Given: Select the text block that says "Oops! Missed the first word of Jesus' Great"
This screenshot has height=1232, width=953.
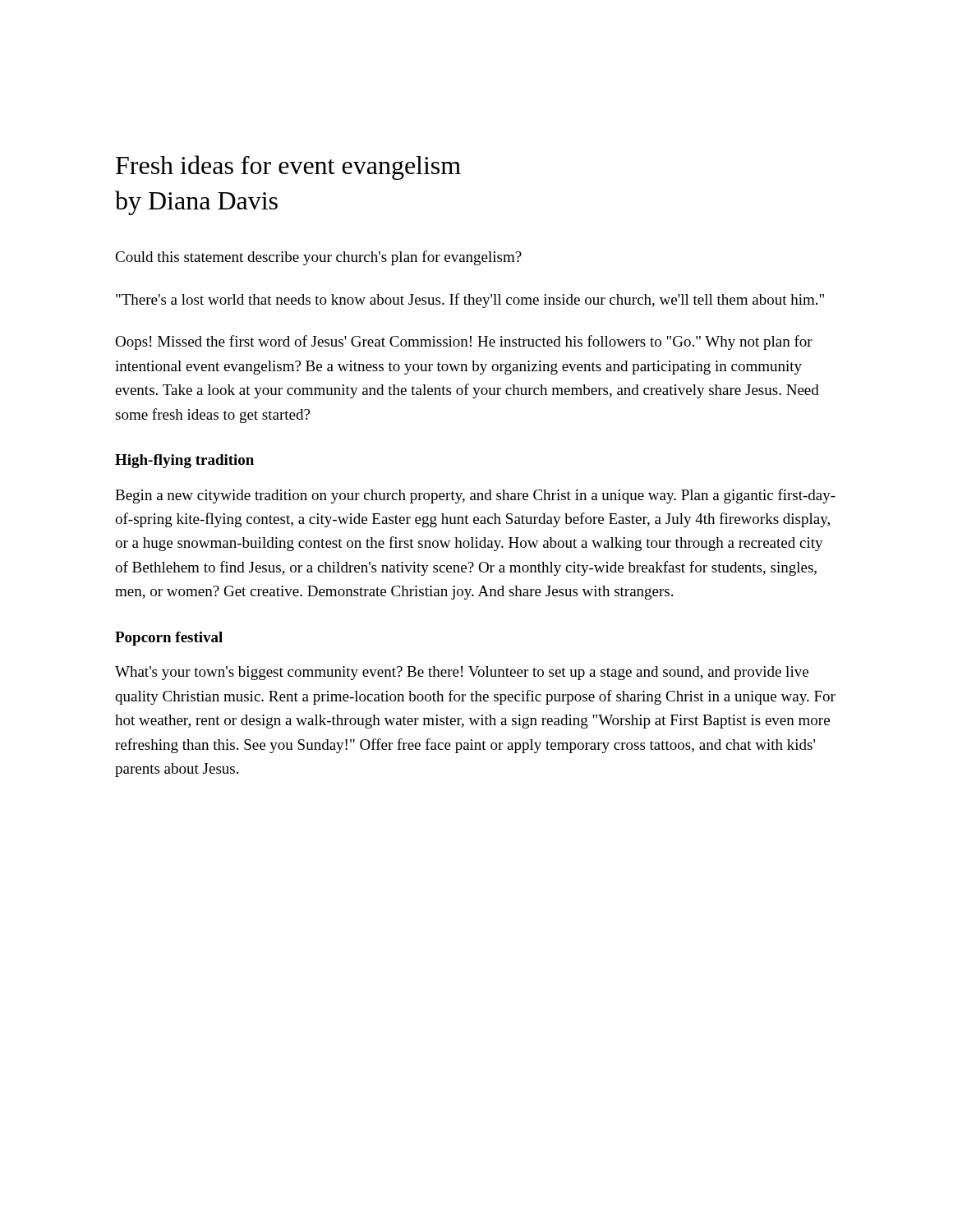Looking at the screenshot, I should click(467, 378).
